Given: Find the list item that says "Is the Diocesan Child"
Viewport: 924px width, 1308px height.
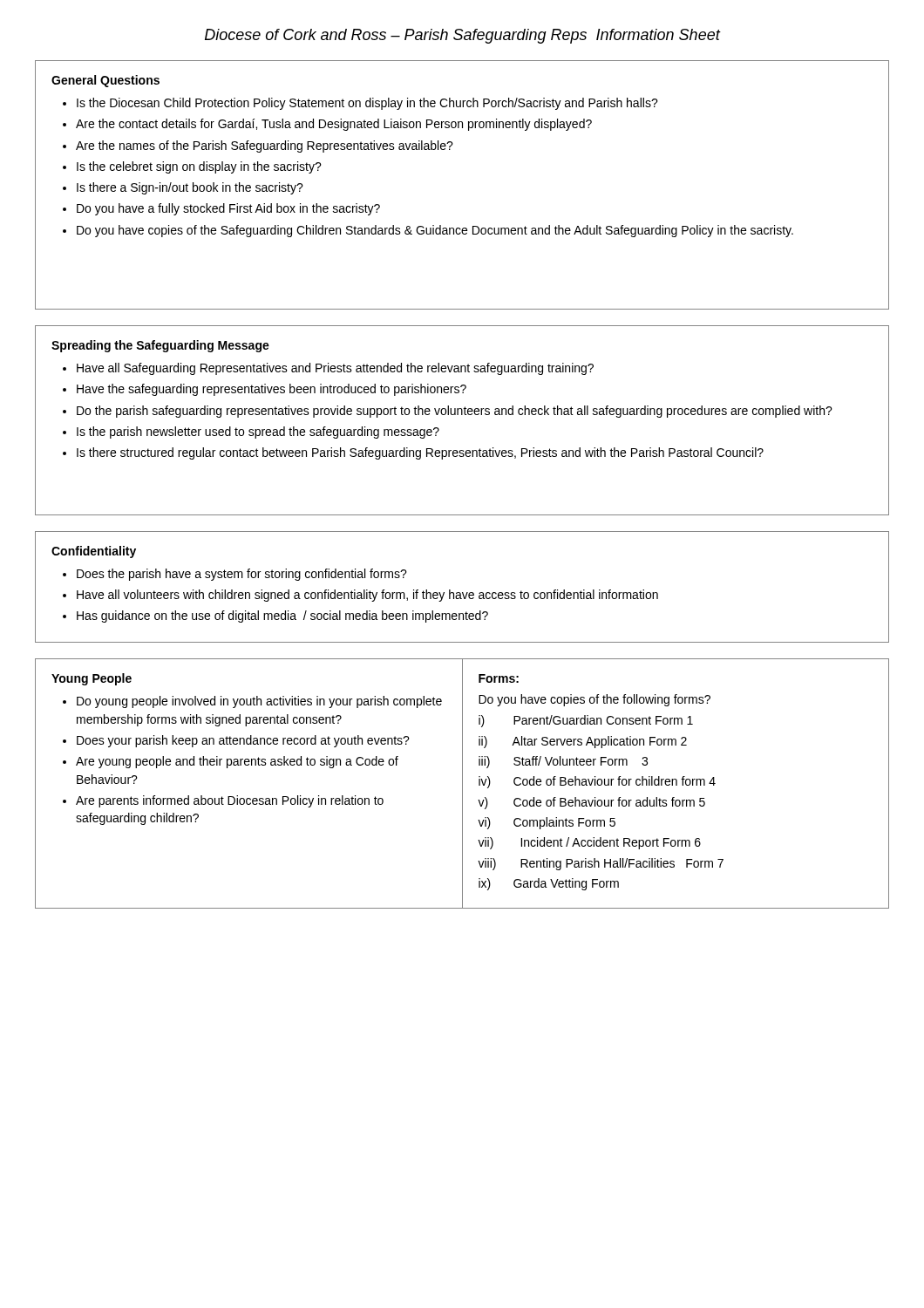Looking at the screenshot, I should point(367,103).
